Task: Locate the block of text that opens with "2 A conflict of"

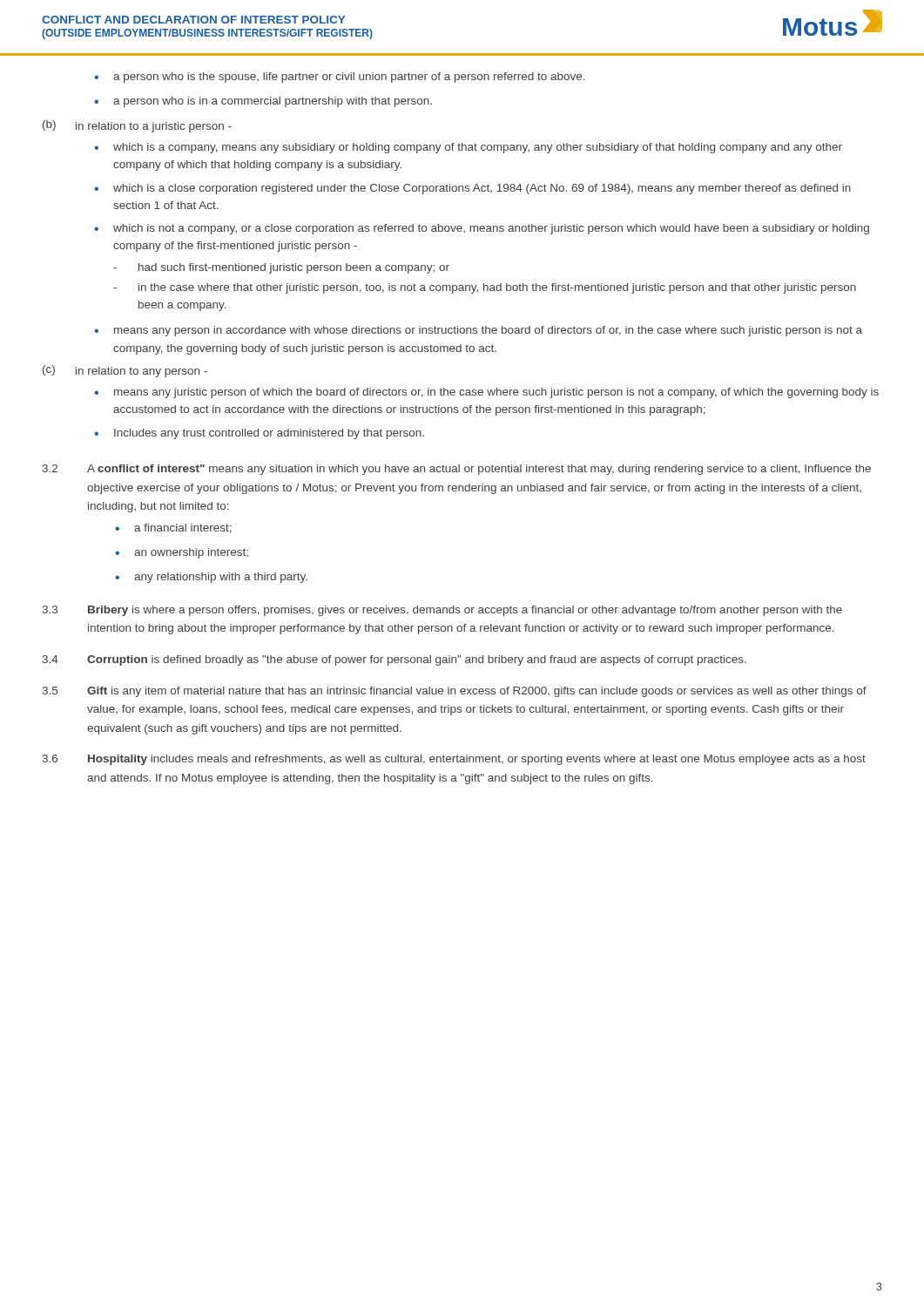Action: 462,487
